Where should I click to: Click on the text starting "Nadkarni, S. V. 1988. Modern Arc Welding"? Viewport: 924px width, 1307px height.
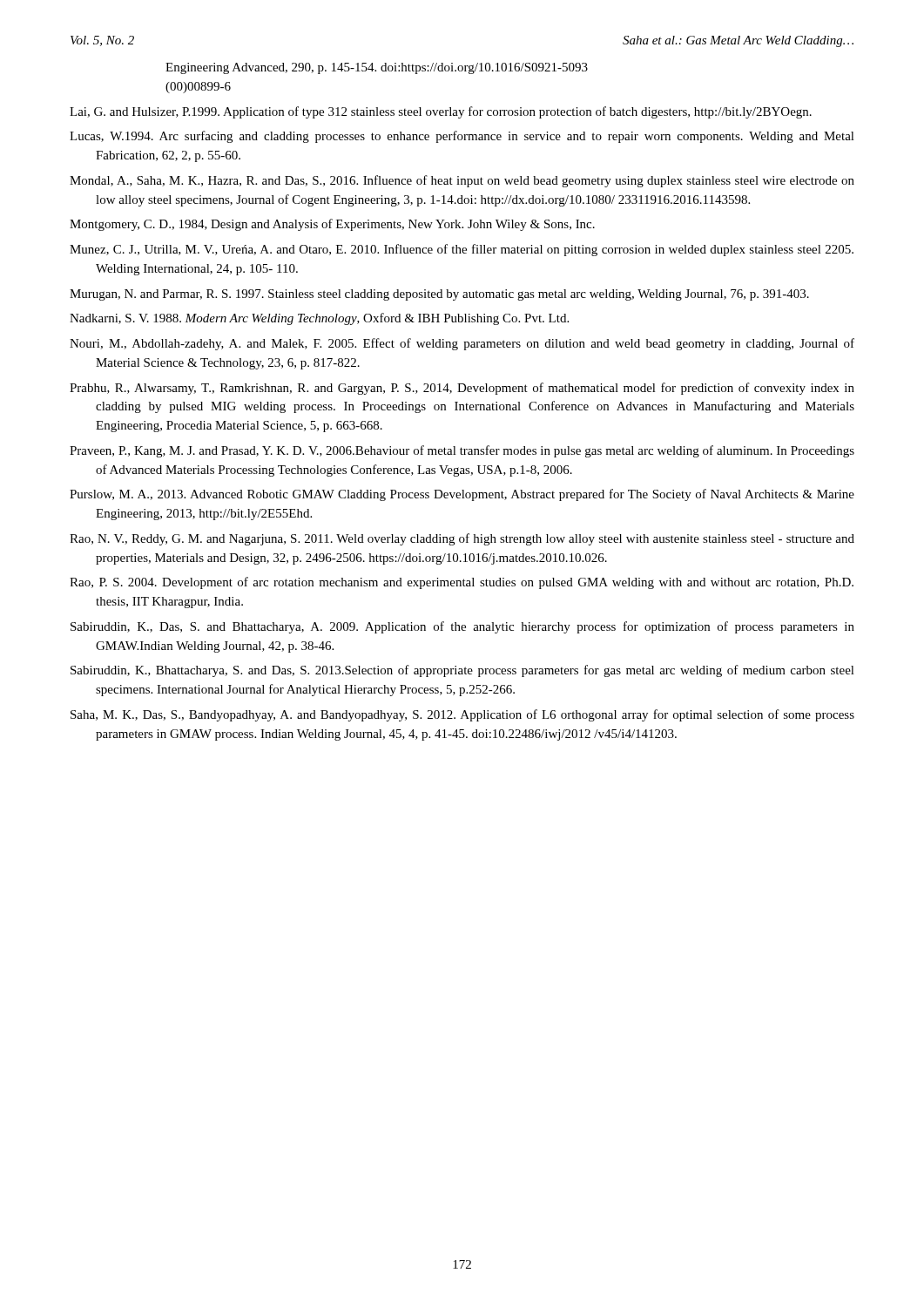click(462, 319)
